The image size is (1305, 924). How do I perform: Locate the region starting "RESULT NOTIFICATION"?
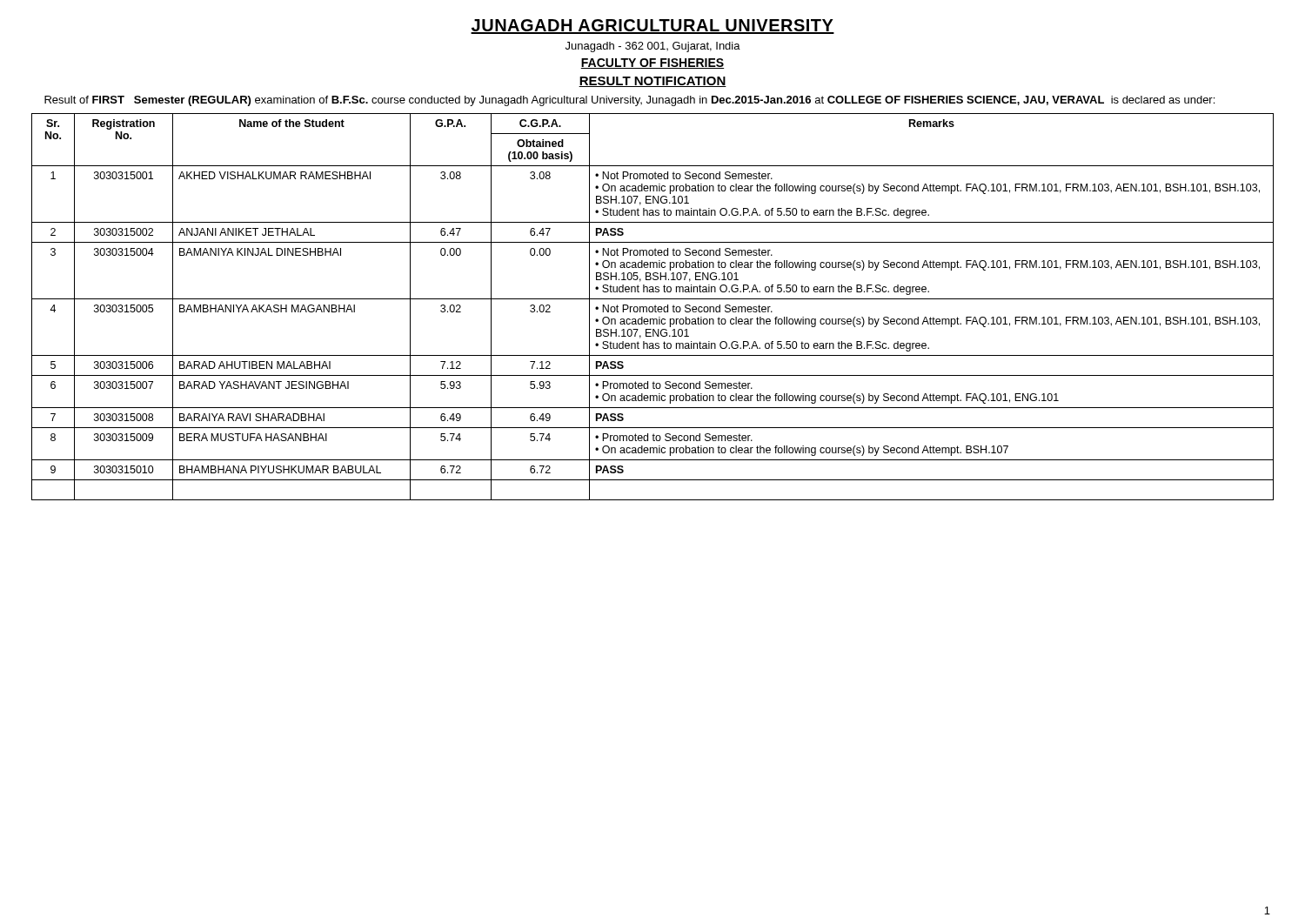[x=652, y=80]
